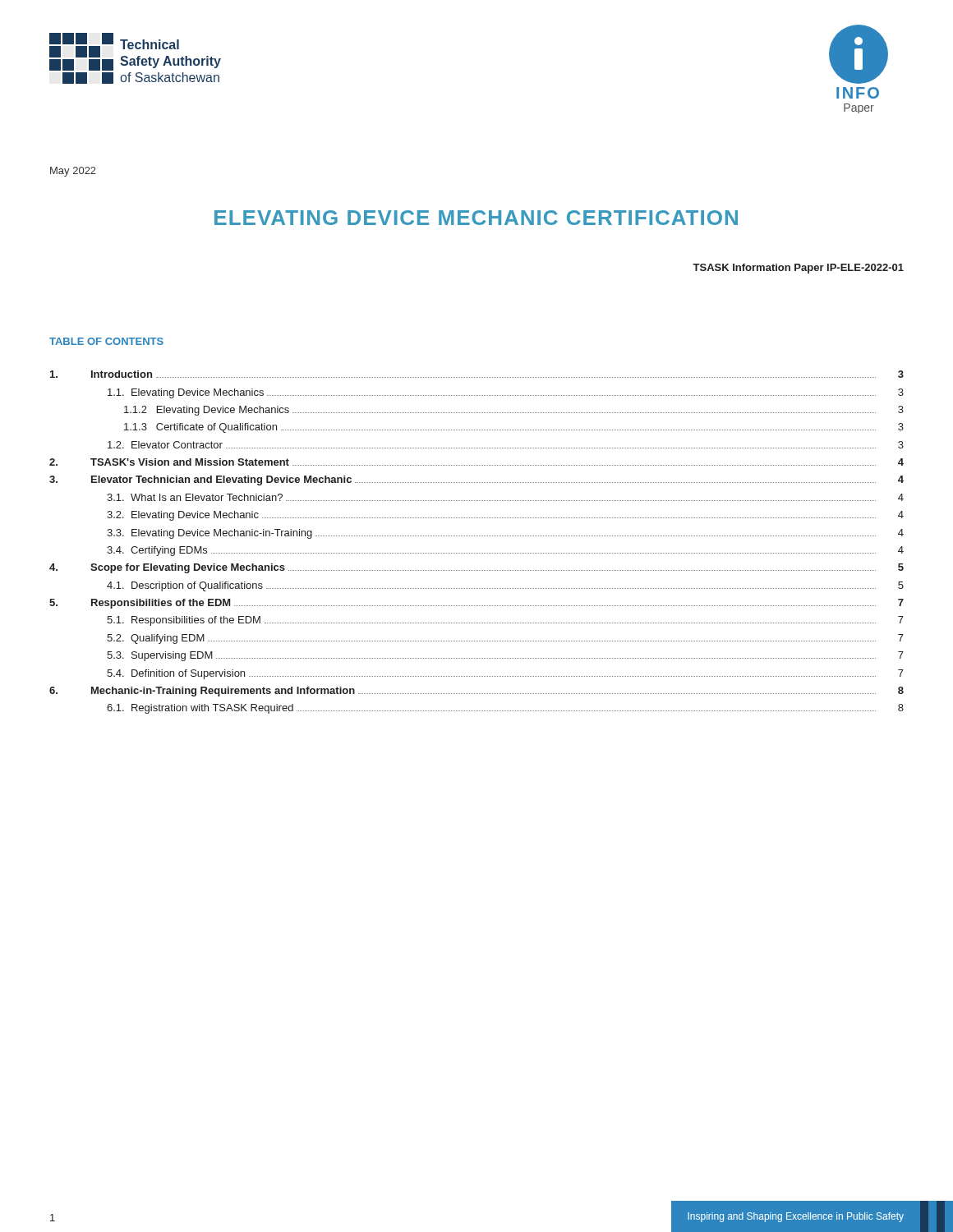This screenshot has height=1232, width=953.
Task: Find the passage starting "May 2022"
Action: [x=73, y=170]
